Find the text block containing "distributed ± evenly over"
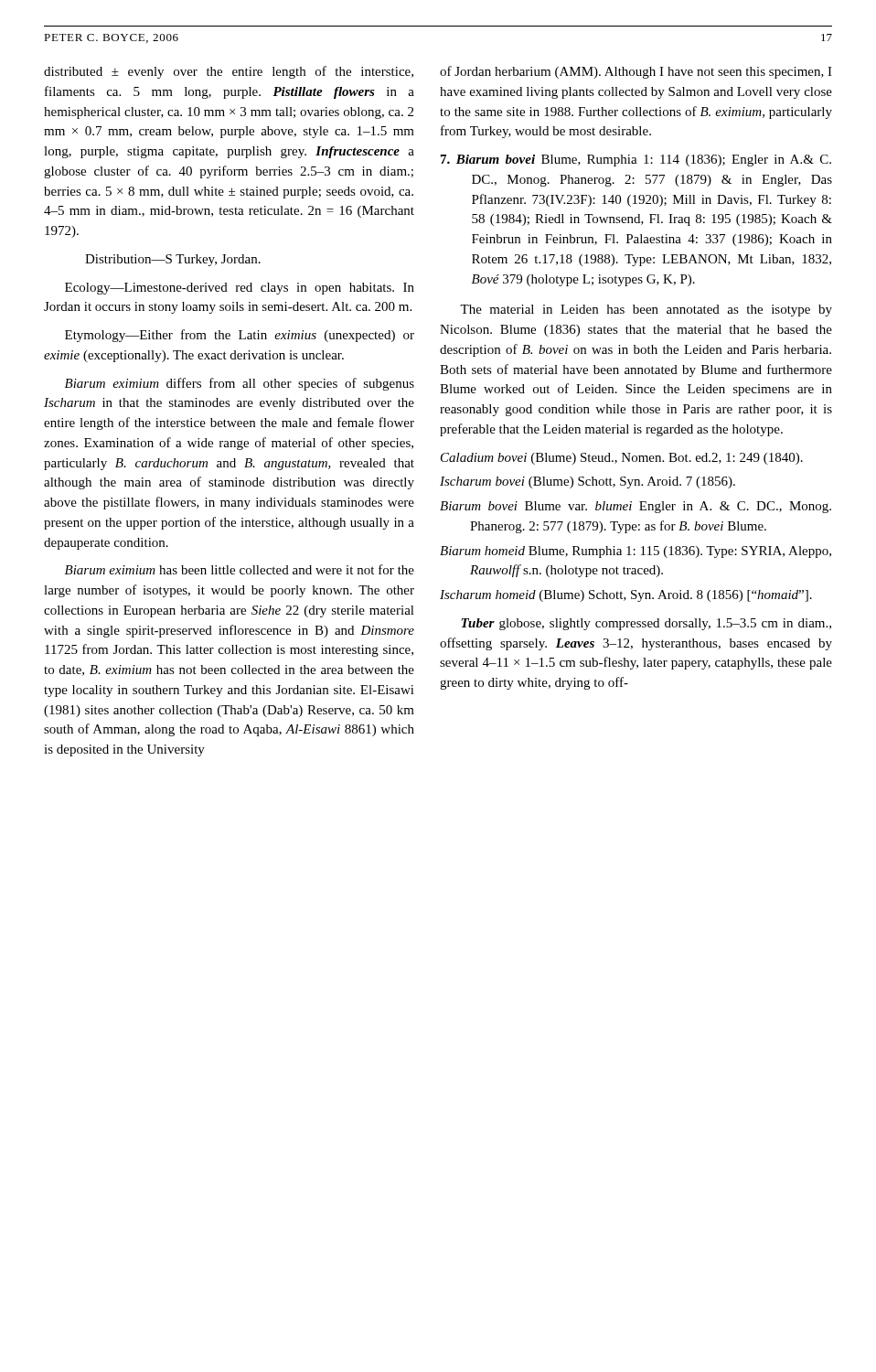The image size is (876, 1372). click(229, 152)
